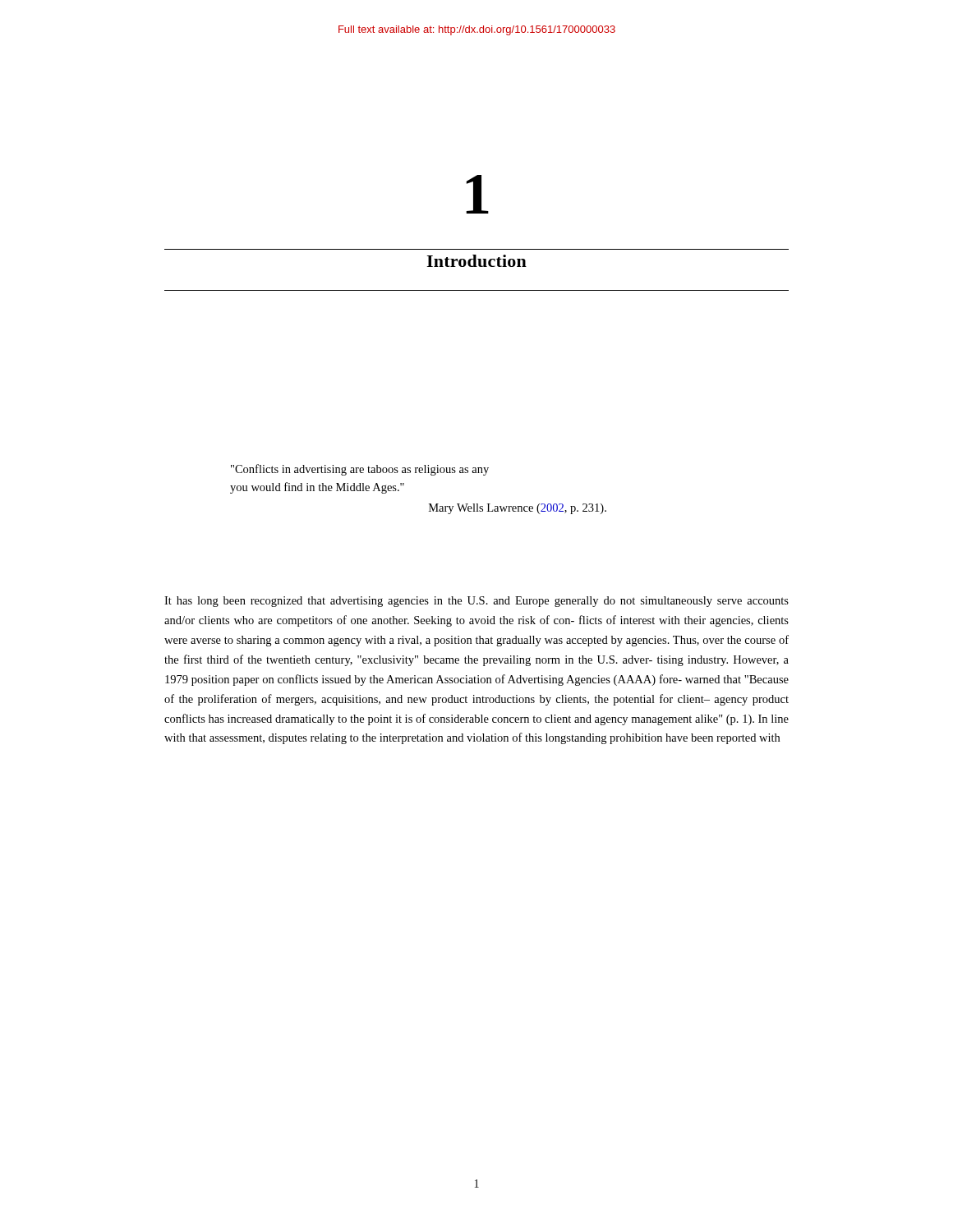This screenshot has width=953, height=1232.
Task: Select a section header
Action: (x=476, y=261)
